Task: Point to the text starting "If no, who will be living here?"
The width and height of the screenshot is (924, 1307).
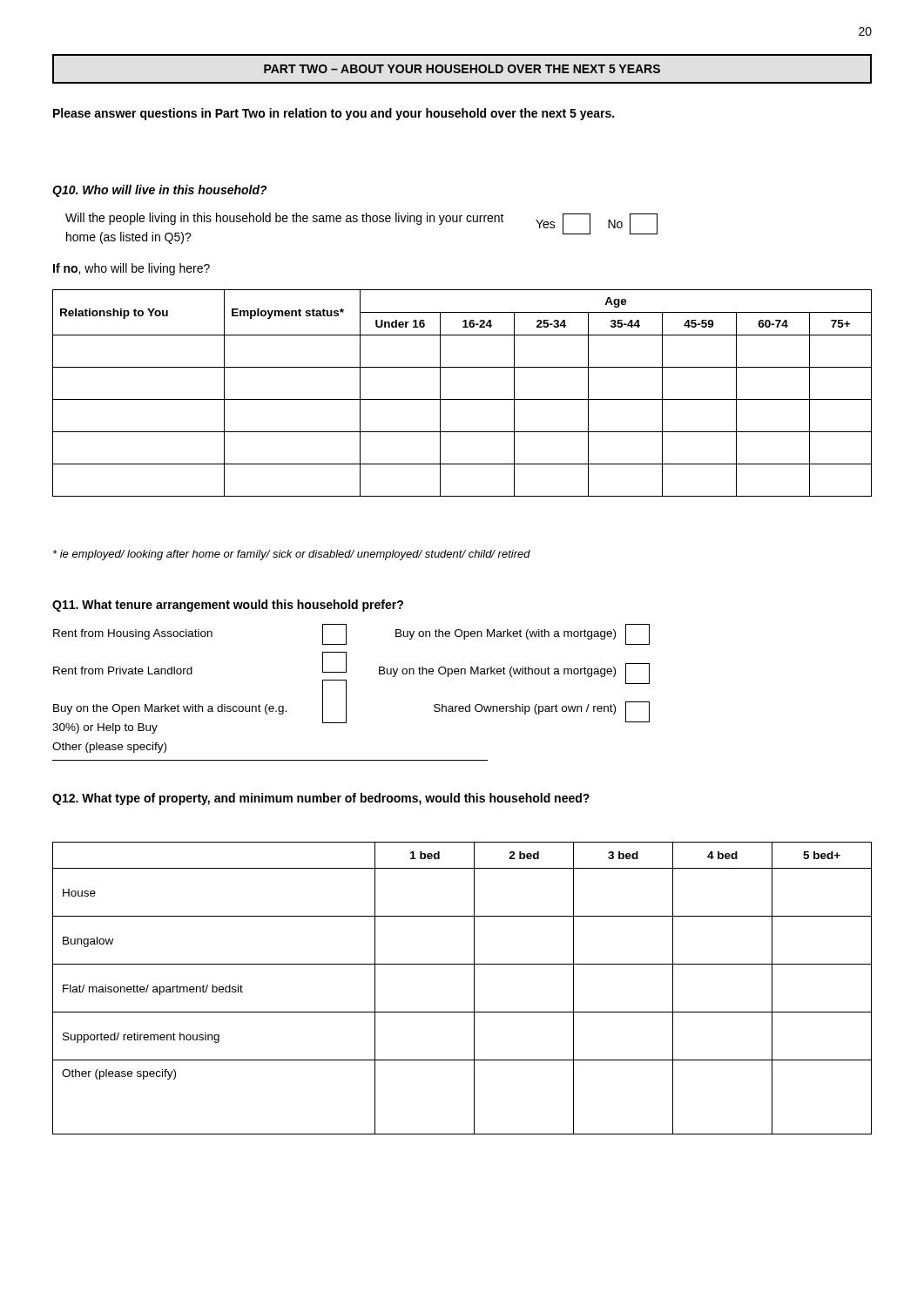Action: [131, 268]
